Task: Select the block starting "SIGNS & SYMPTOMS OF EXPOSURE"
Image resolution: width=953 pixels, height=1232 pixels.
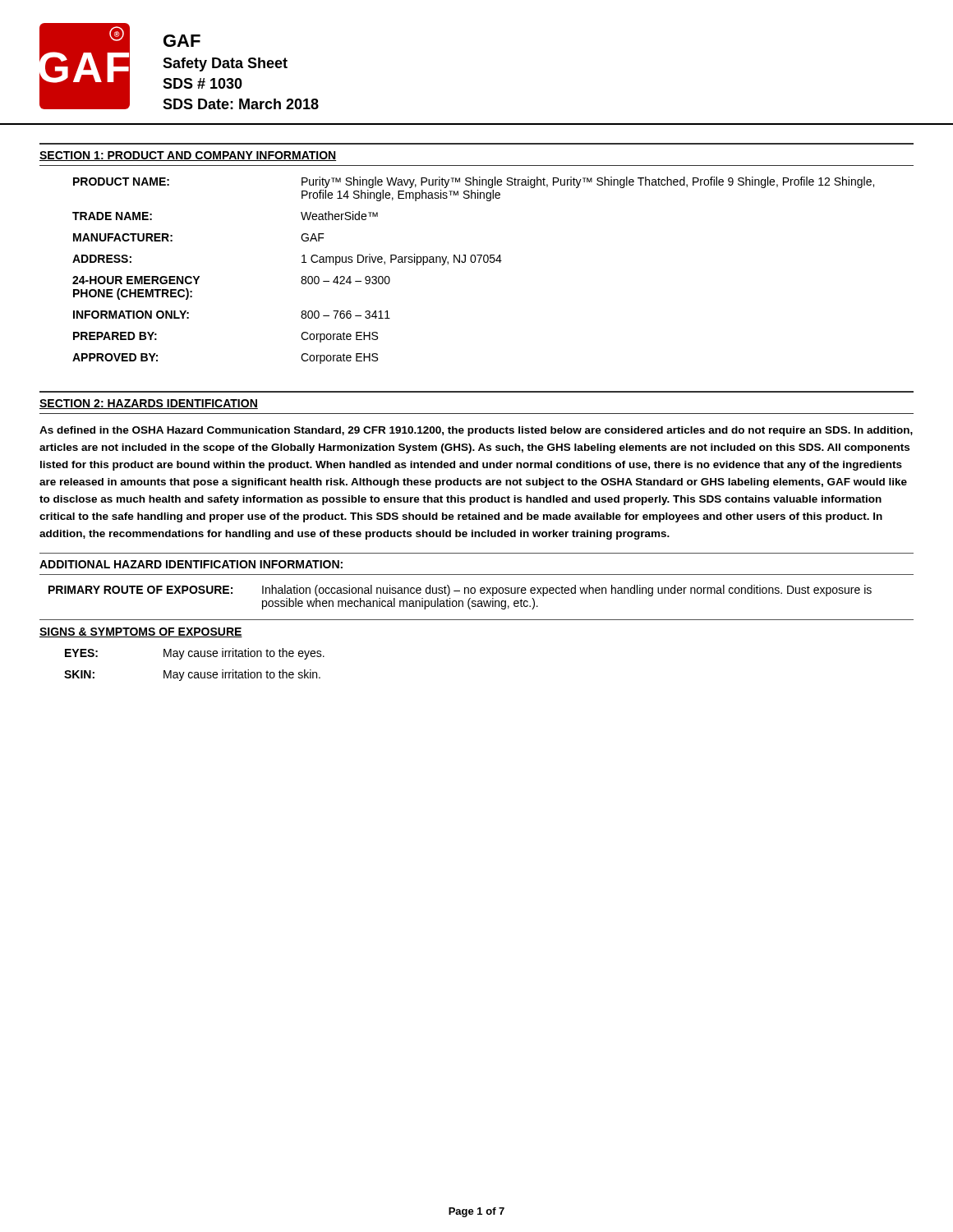Action: tap(141, 631)
